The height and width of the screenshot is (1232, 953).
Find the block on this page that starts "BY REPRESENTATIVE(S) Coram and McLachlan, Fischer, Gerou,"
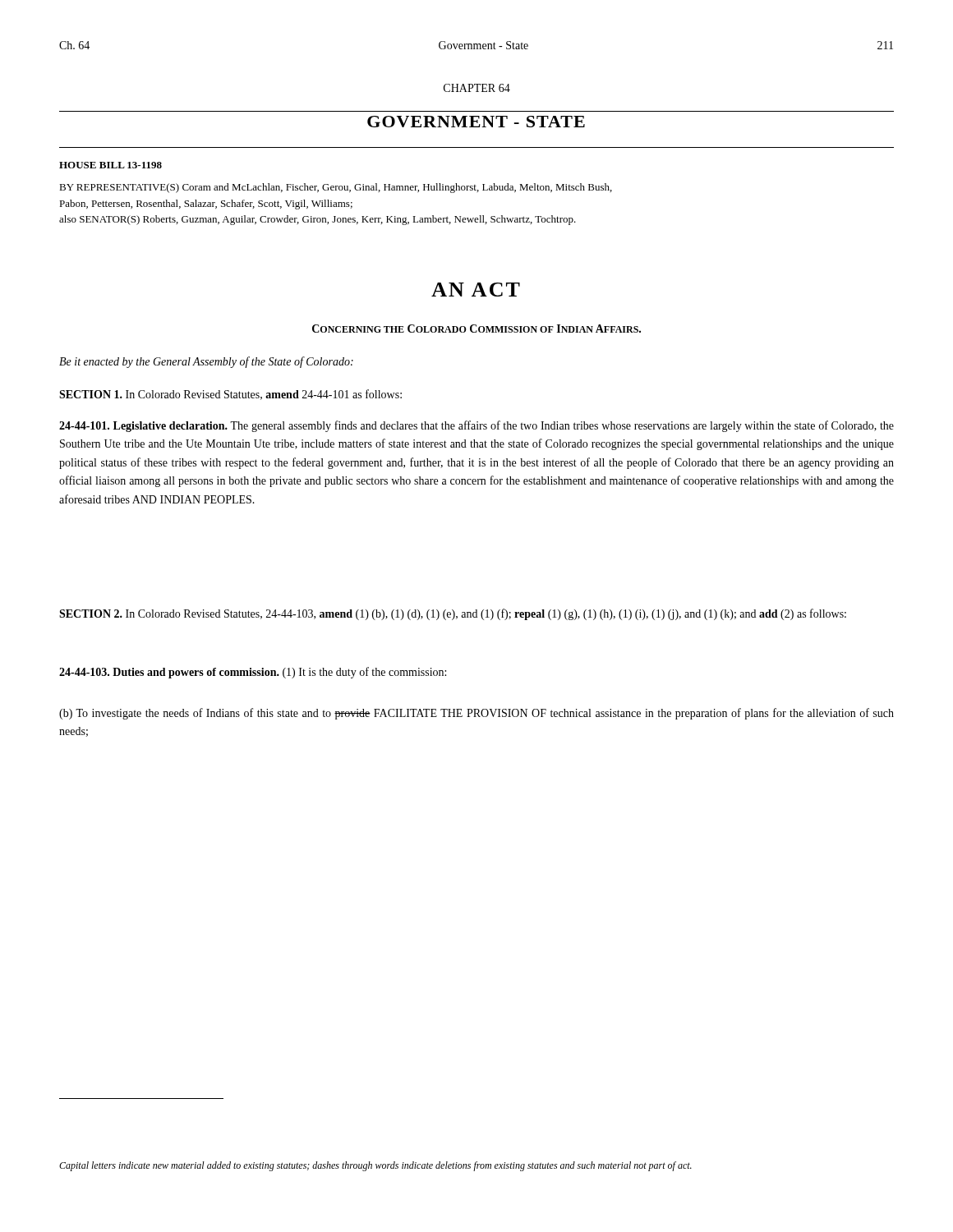[x=336, y=203]
